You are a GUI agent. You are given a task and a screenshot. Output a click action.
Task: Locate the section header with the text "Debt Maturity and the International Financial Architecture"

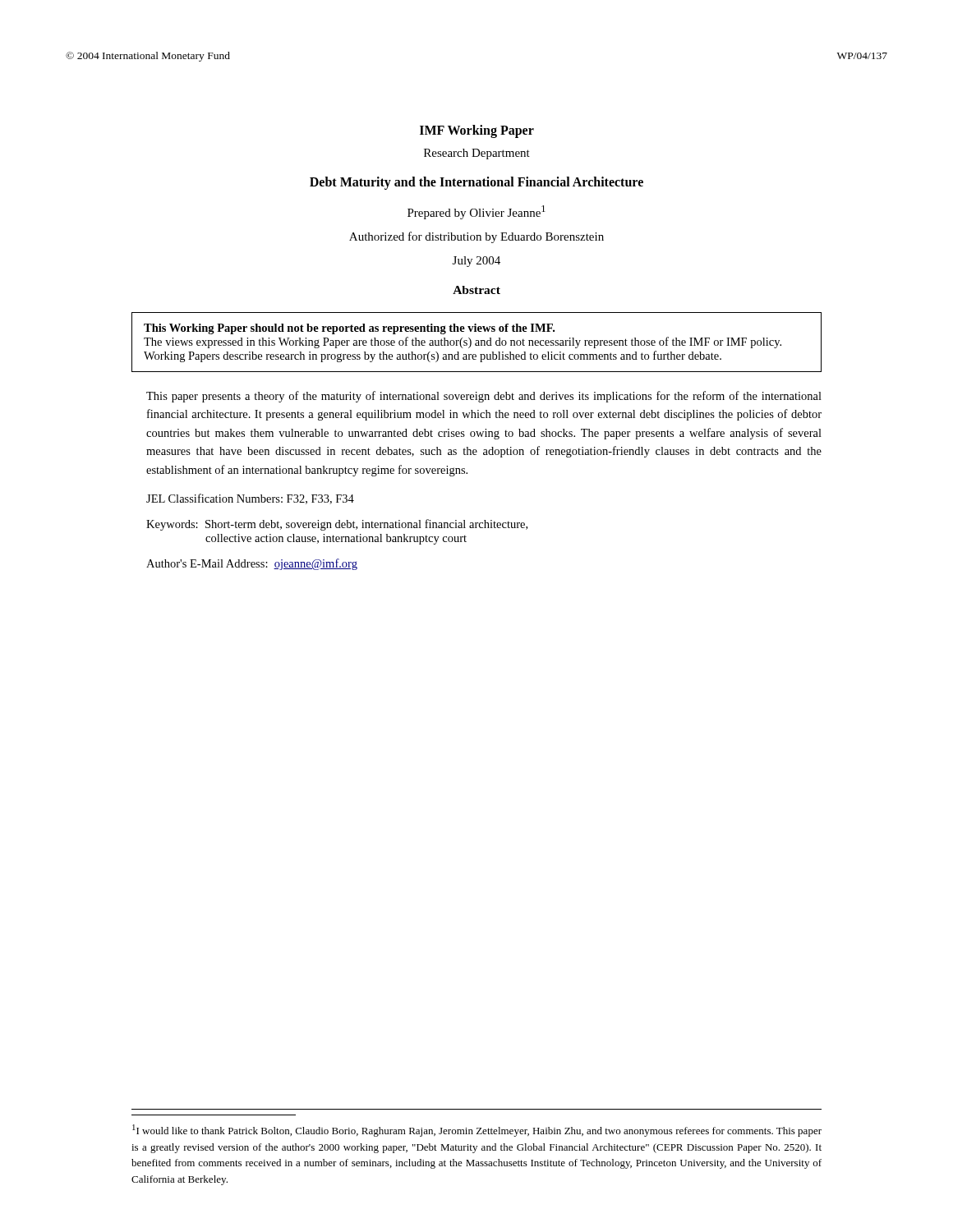coord(476,182)
